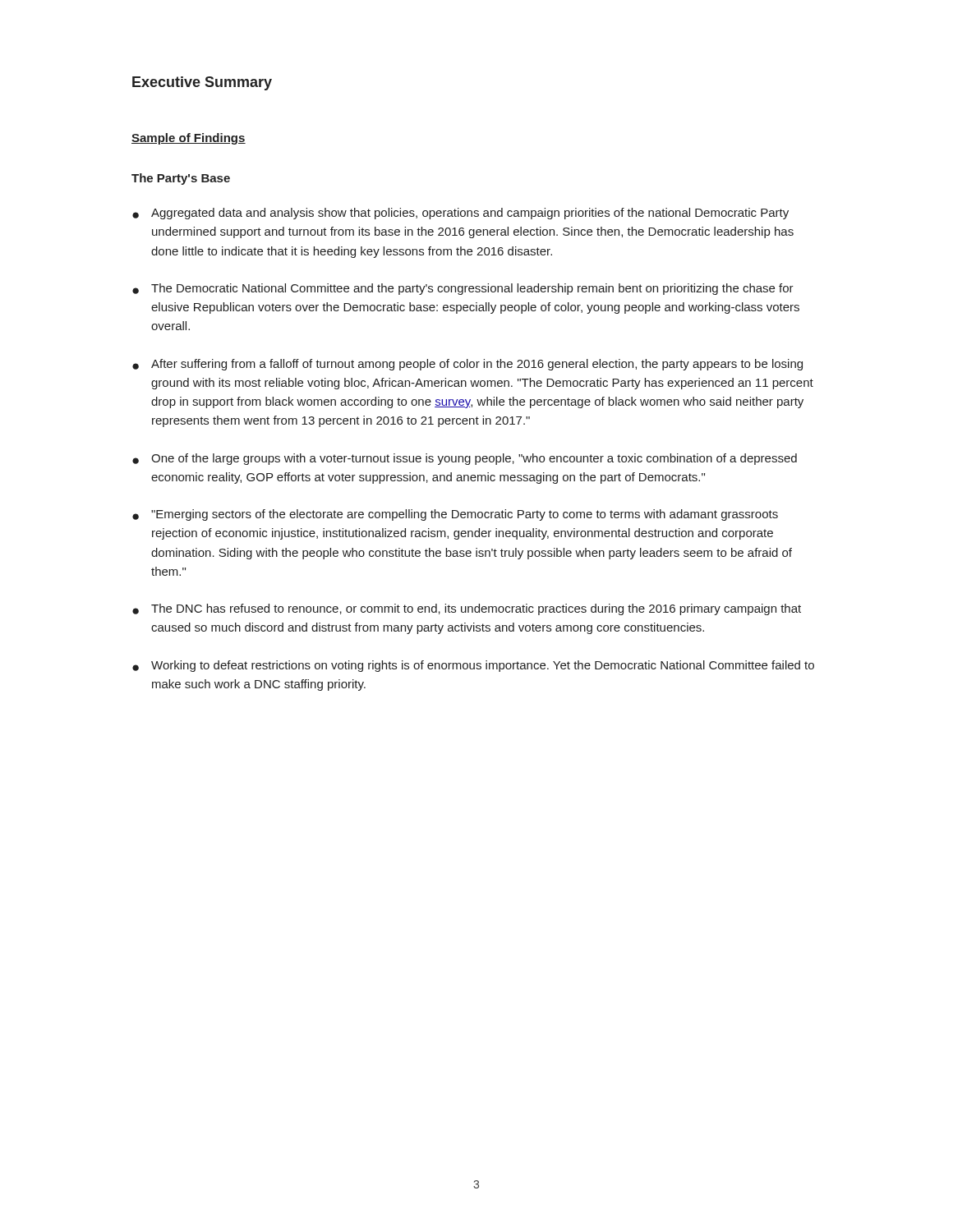Point to the block beginning "● One of the large groups"

(476, 467)
